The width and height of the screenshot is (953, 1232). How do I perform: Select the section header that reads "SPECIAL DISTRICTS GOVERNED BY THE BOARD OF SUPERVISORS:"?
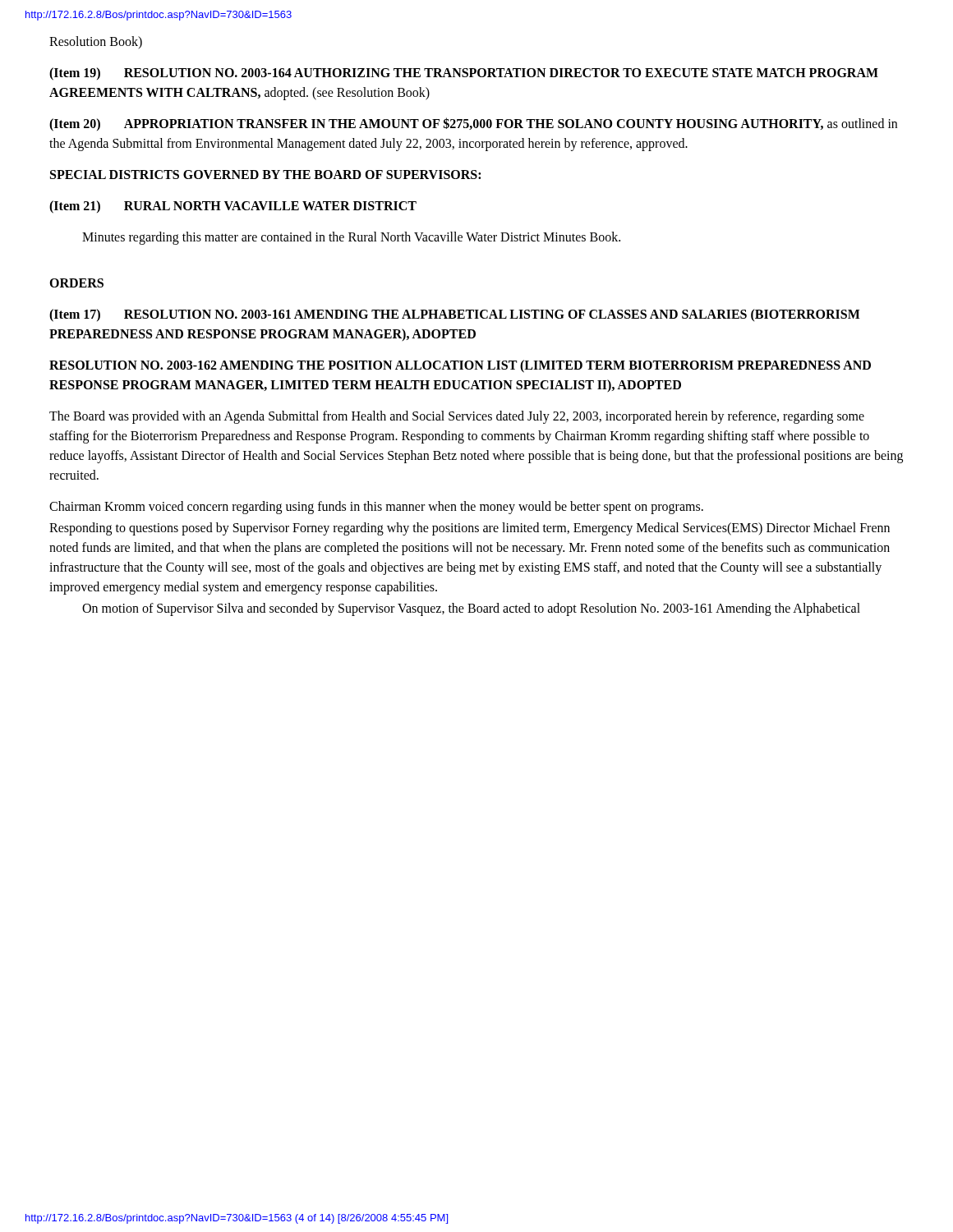(x=266, y=175)
